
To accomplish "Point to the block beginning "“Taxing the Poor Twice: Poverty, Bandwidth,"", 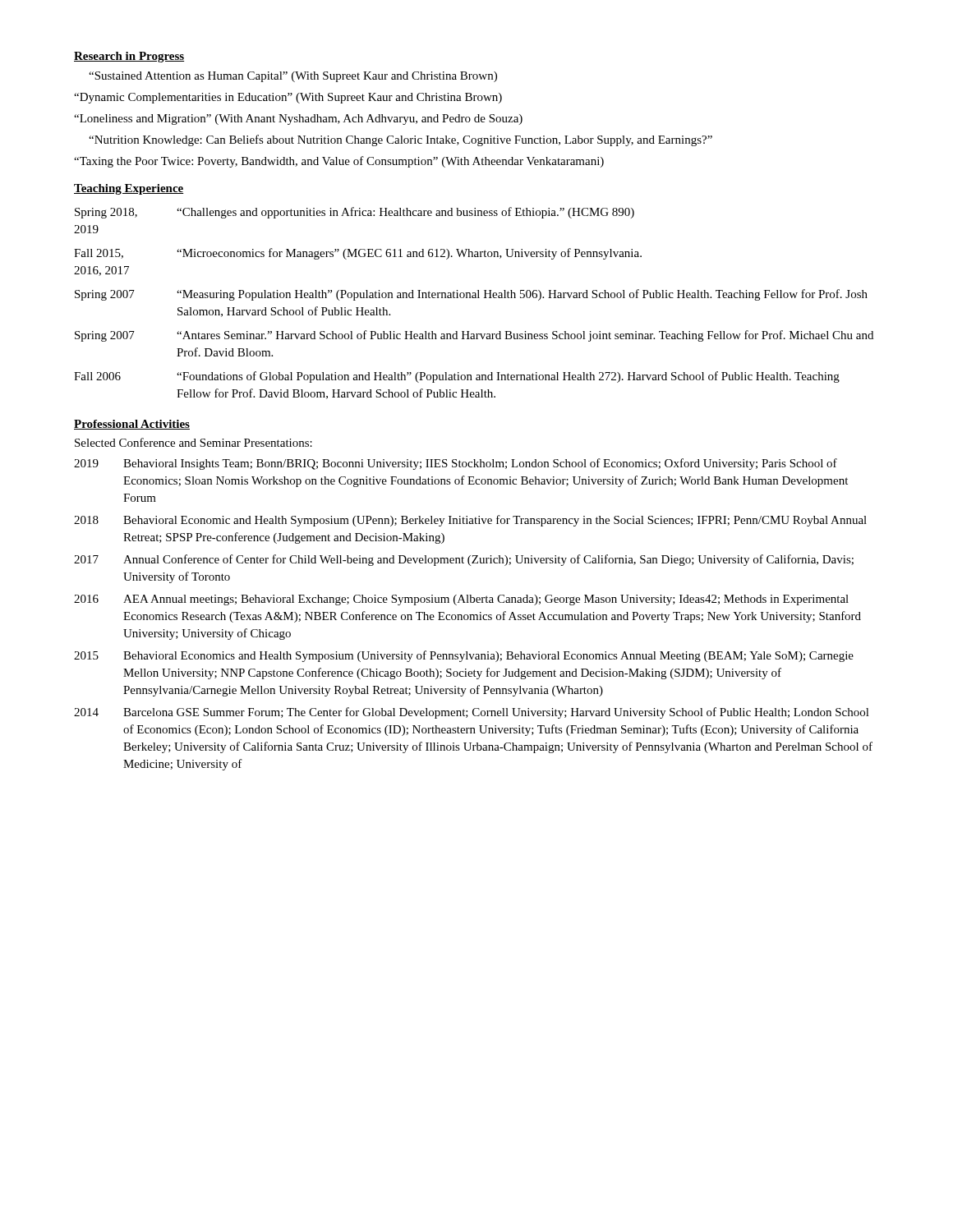I will pyautogui.click(x=339, y=161).
